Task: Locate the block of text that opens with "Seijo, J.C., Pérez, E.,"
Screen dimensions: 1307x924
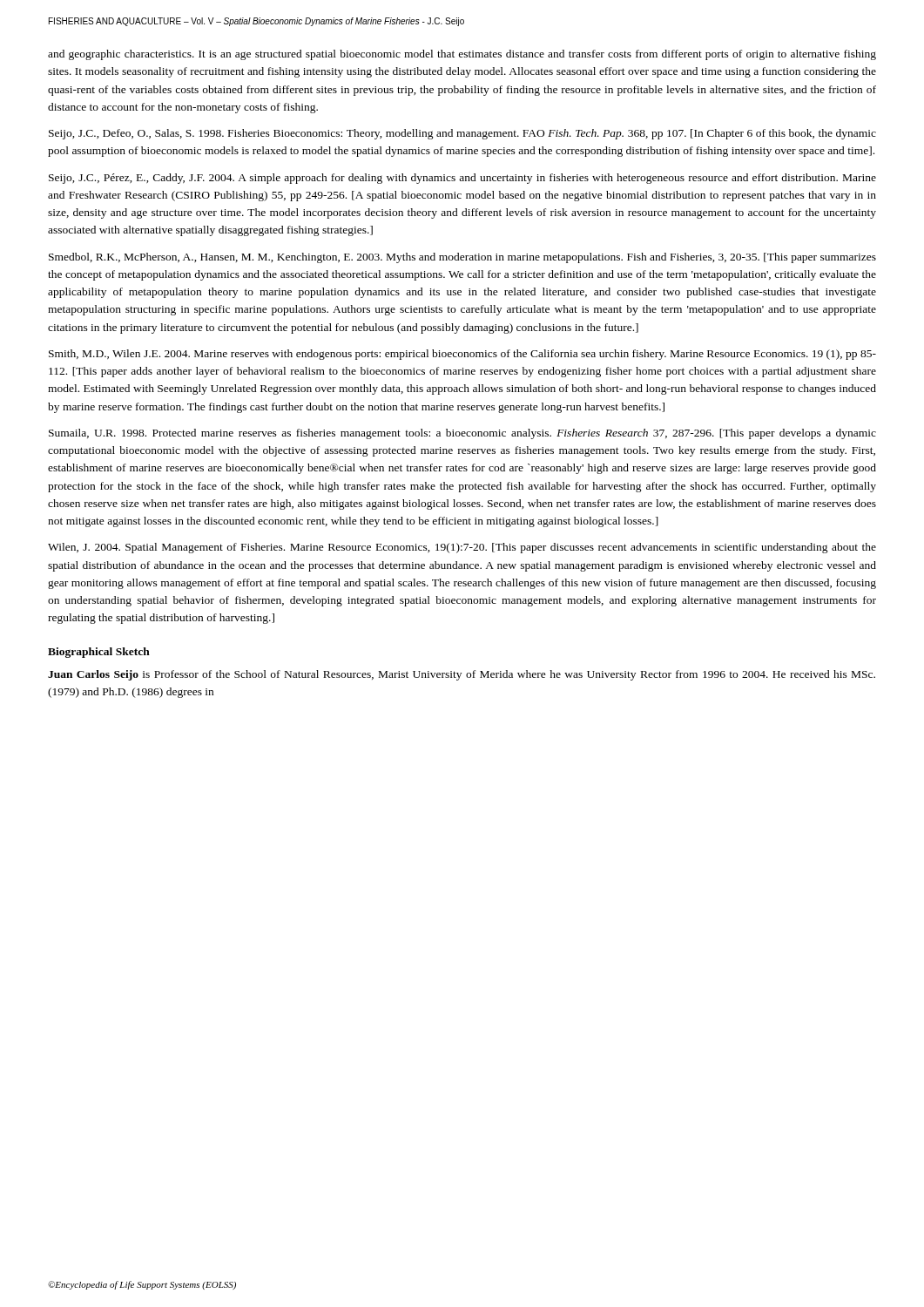Action: (462, 204)
